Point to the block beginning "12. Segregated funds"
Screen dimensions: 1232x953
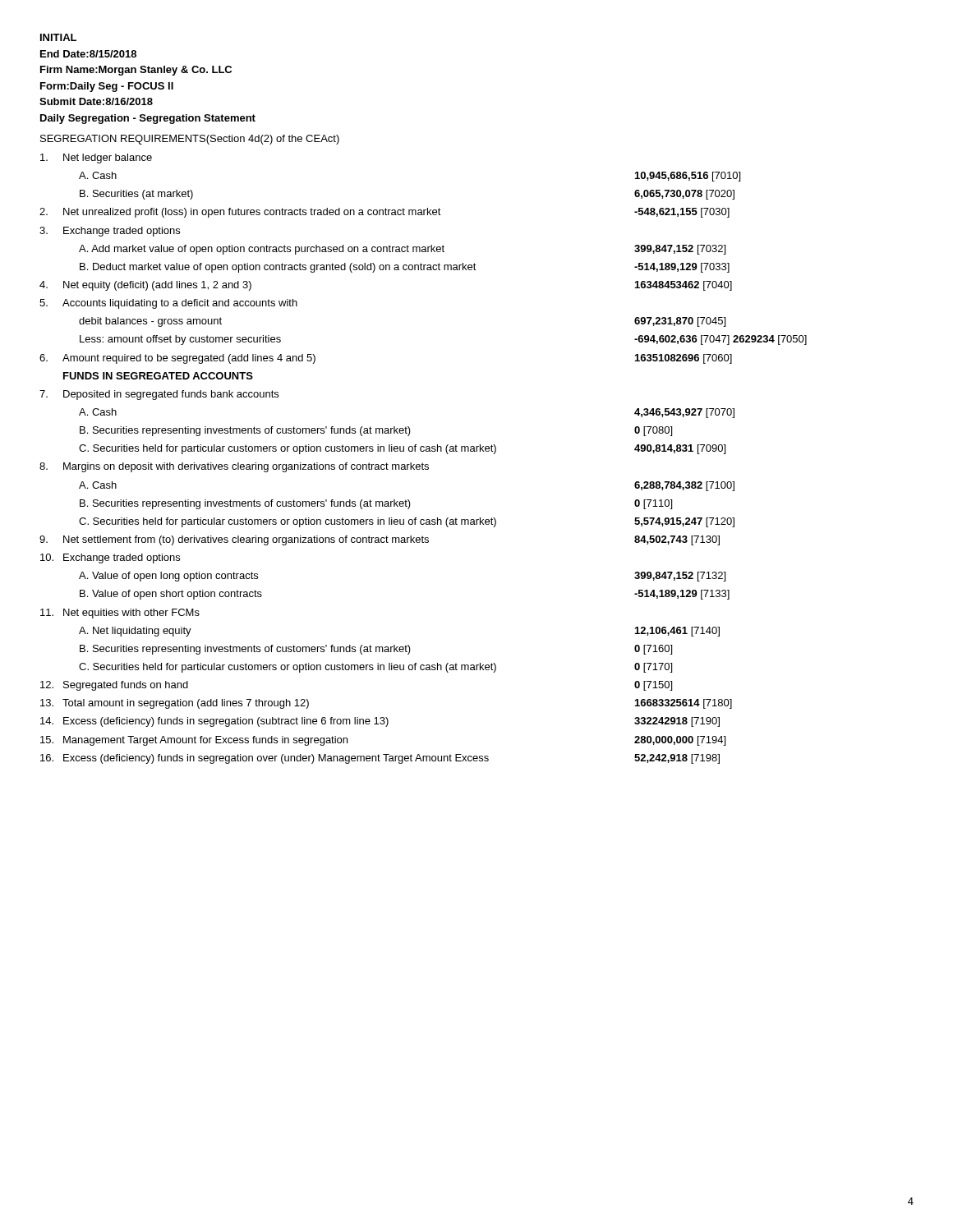(107, 685)
